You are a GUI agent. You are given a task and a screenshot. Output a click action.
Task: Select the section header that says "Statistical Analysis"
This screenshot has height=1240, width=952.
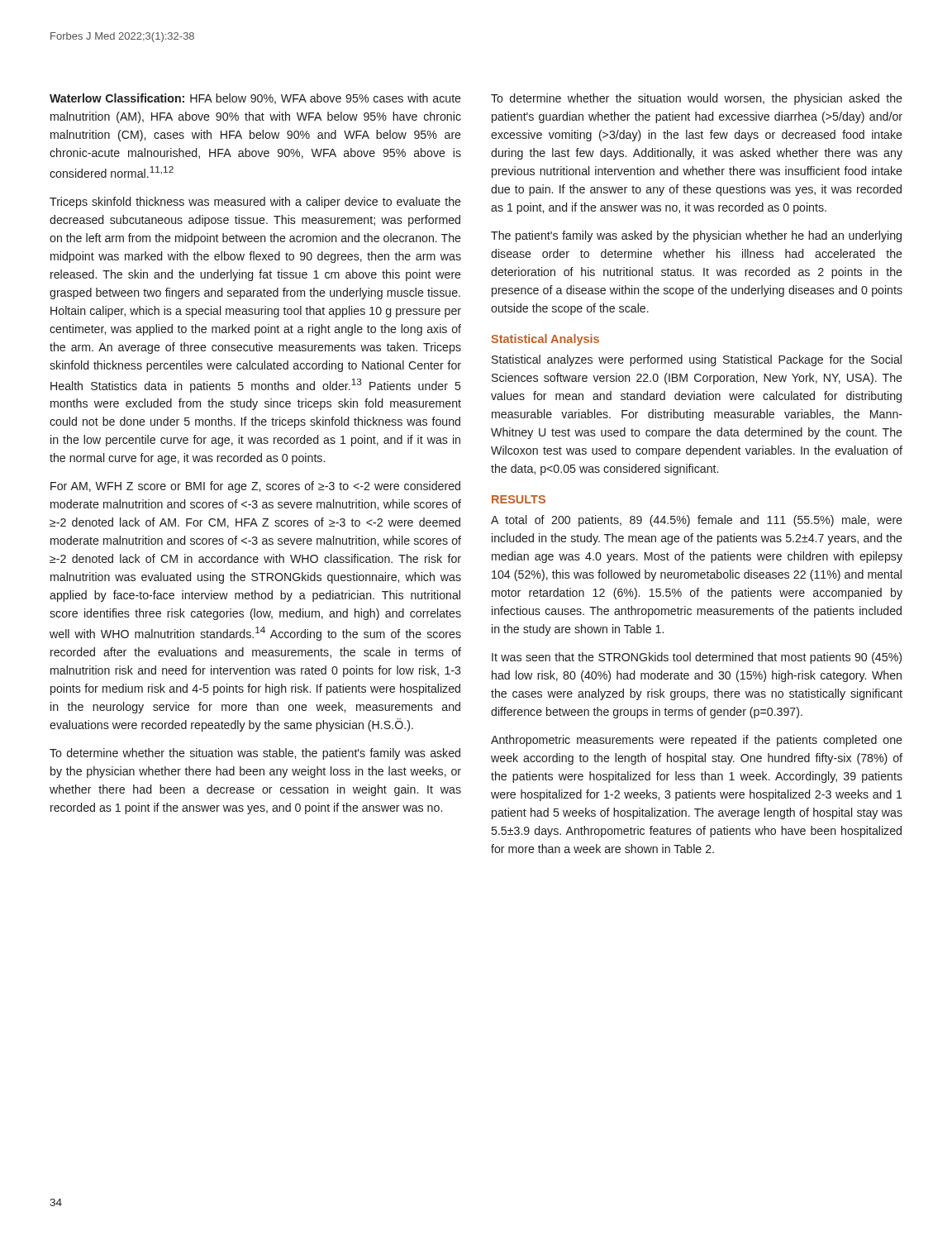pos(545,339)
